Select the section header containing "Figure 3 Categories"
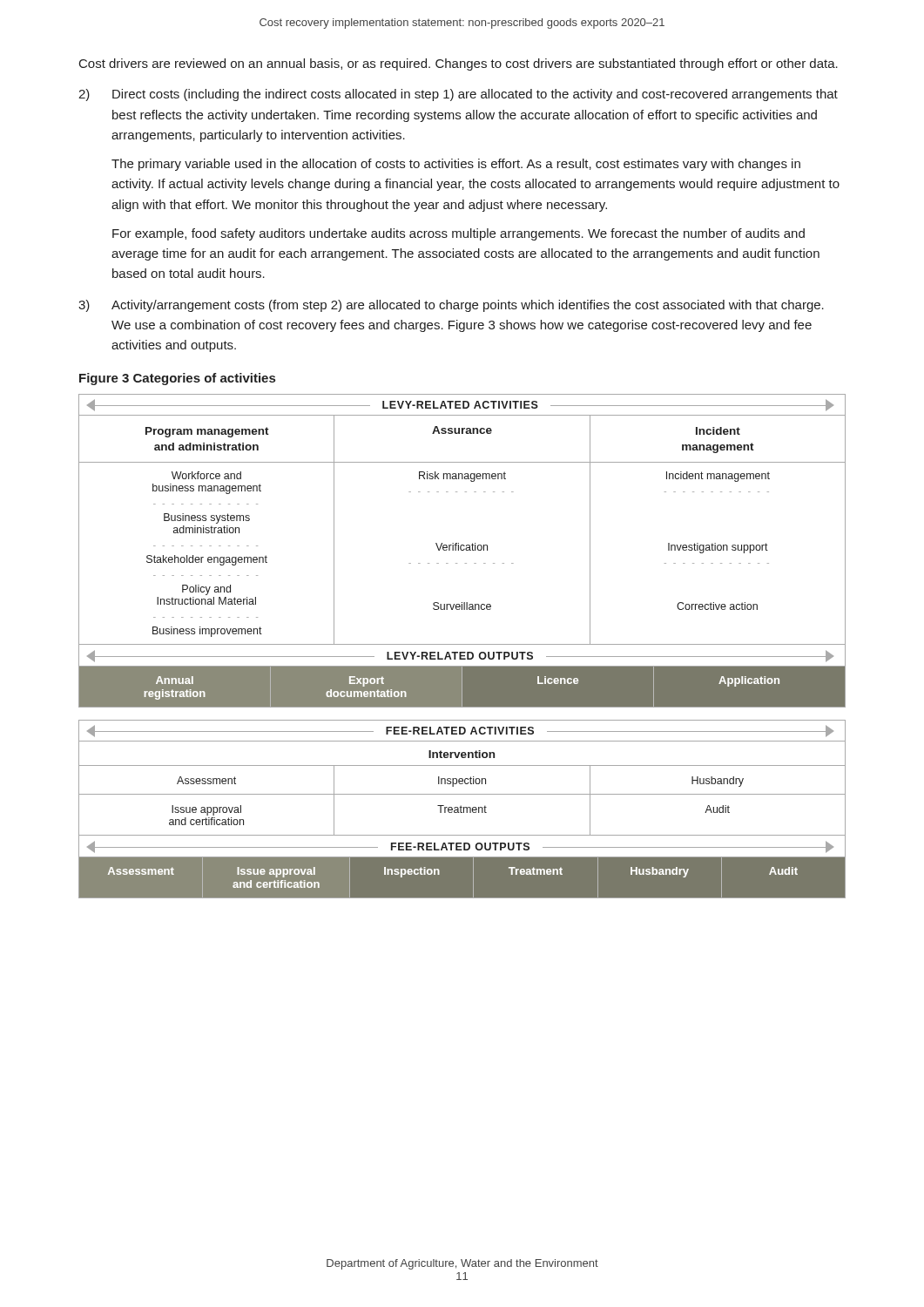924x1307 pixels. coord(177,378)
